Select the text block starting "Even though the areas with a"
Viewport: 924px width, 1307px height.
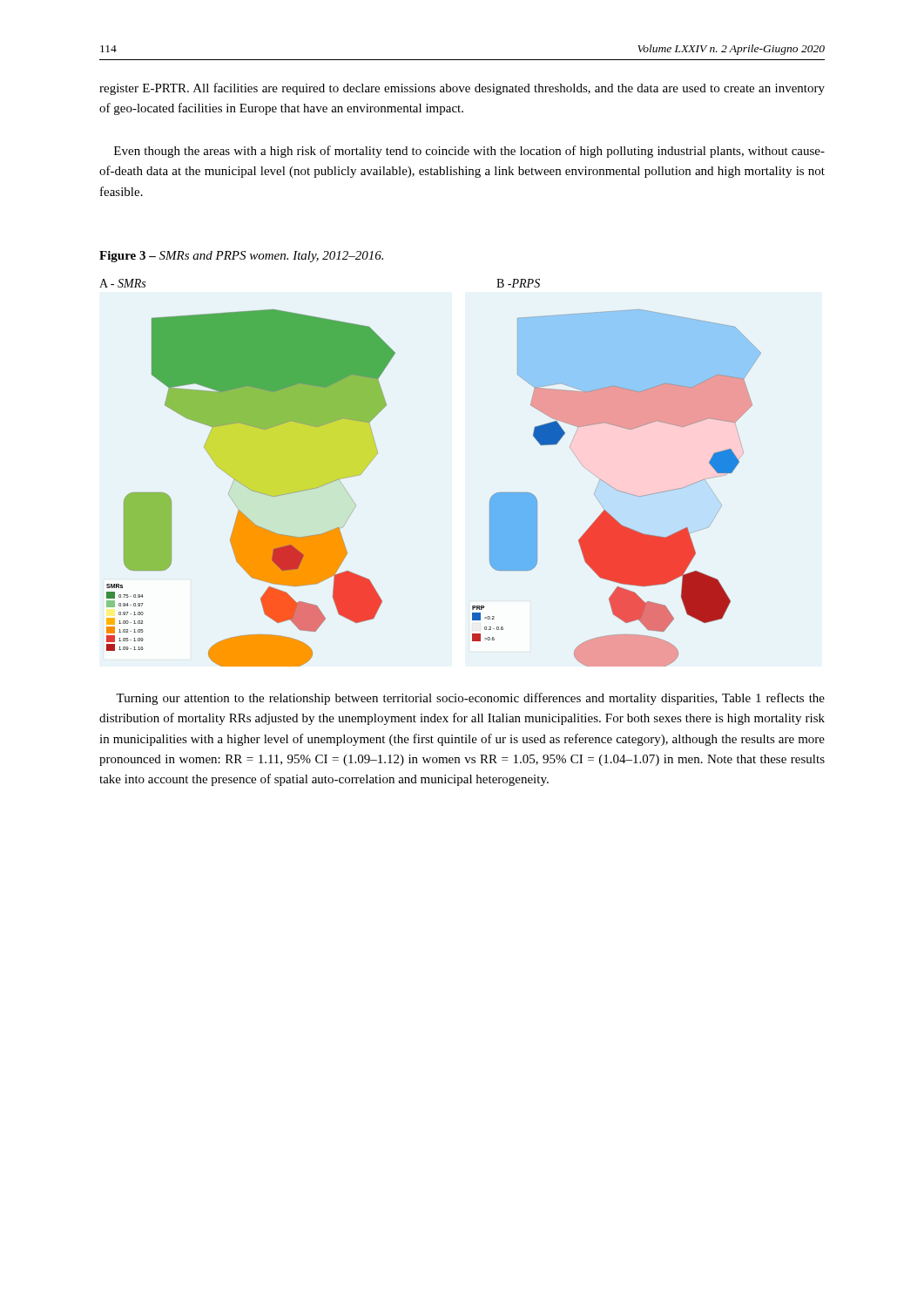click(x=462, y=171)
